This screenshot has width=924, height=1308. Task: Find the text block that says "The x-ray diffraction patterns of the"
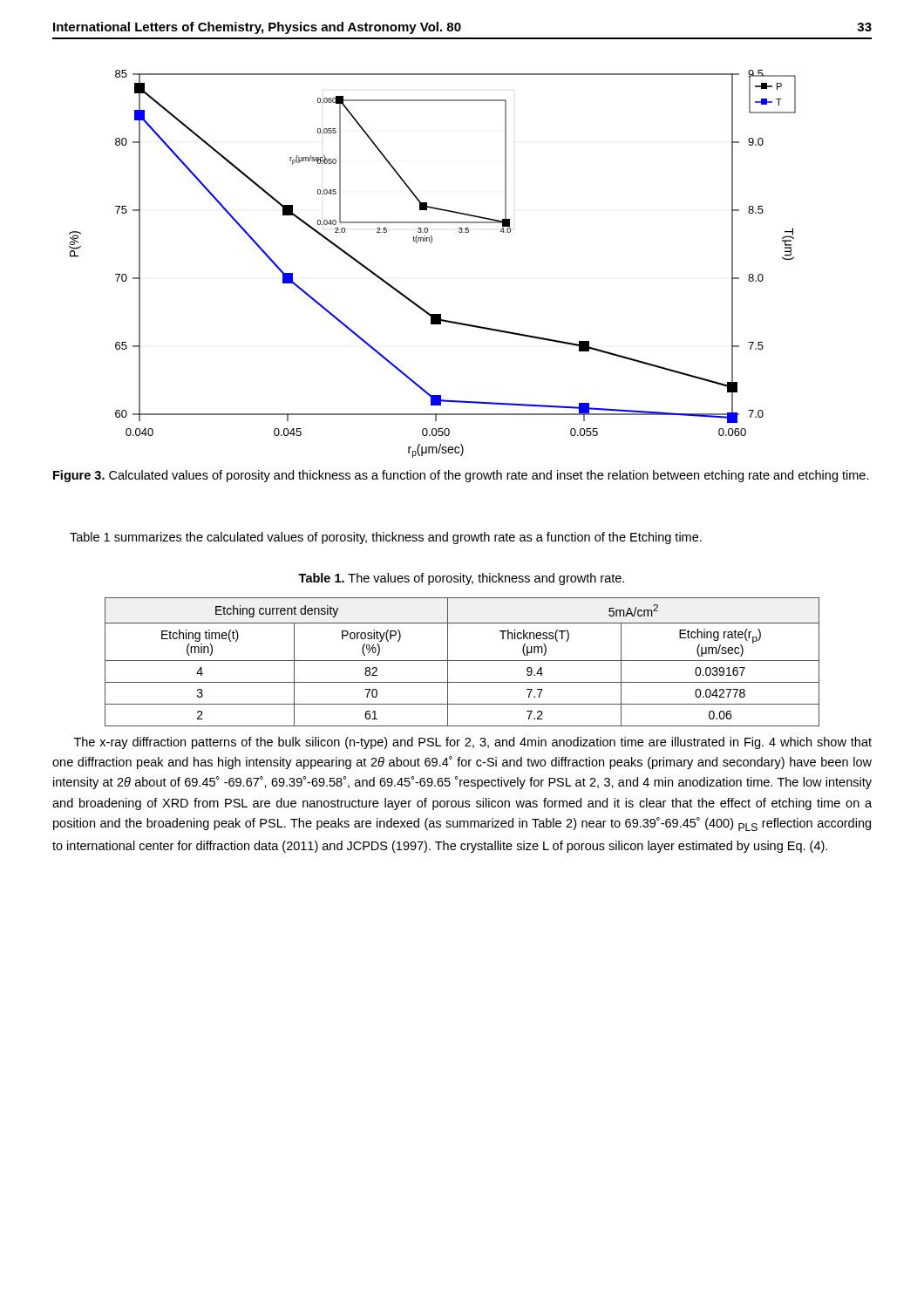[462, 794]
